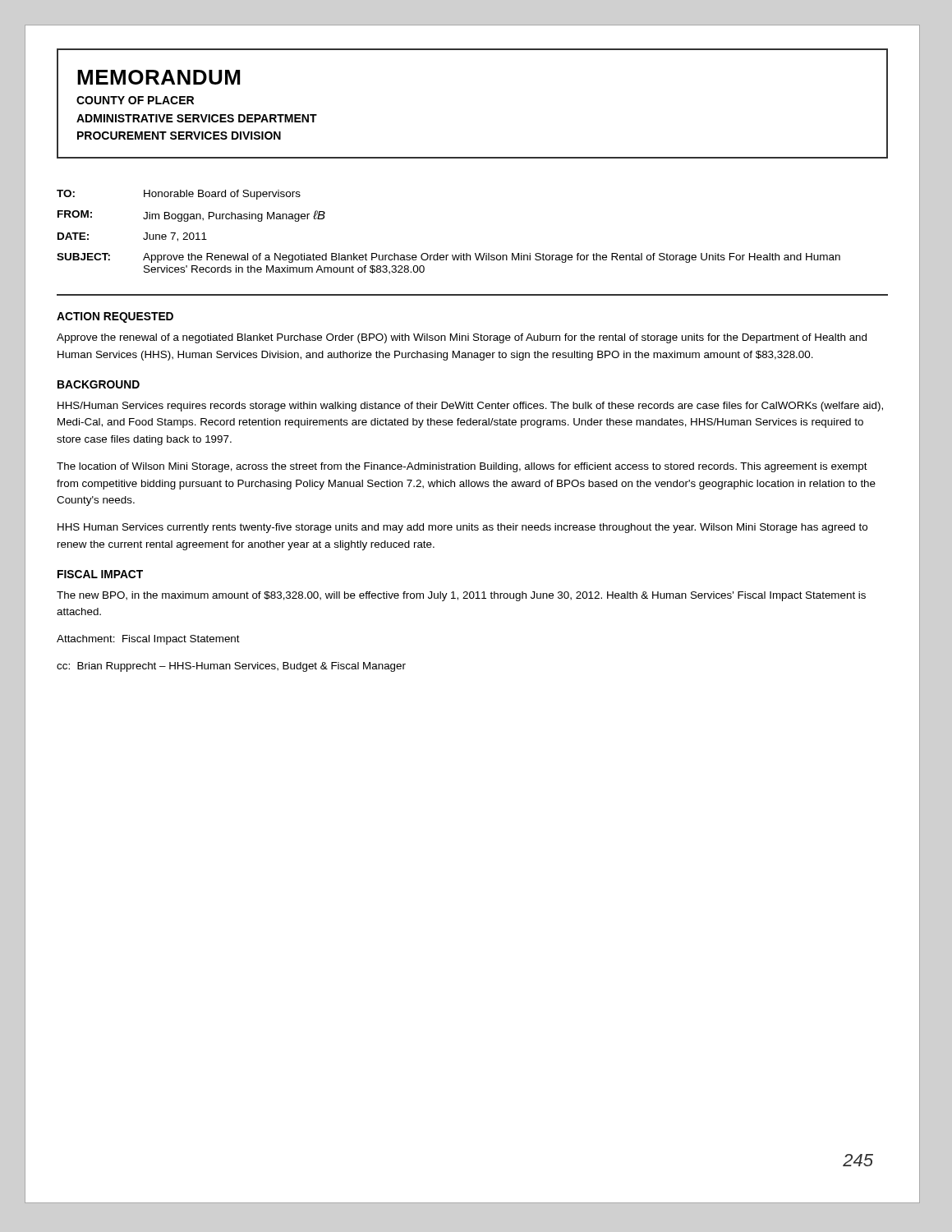Select the text starting "The location of Wilson Mini Storage, across the"

click(466, 483)
